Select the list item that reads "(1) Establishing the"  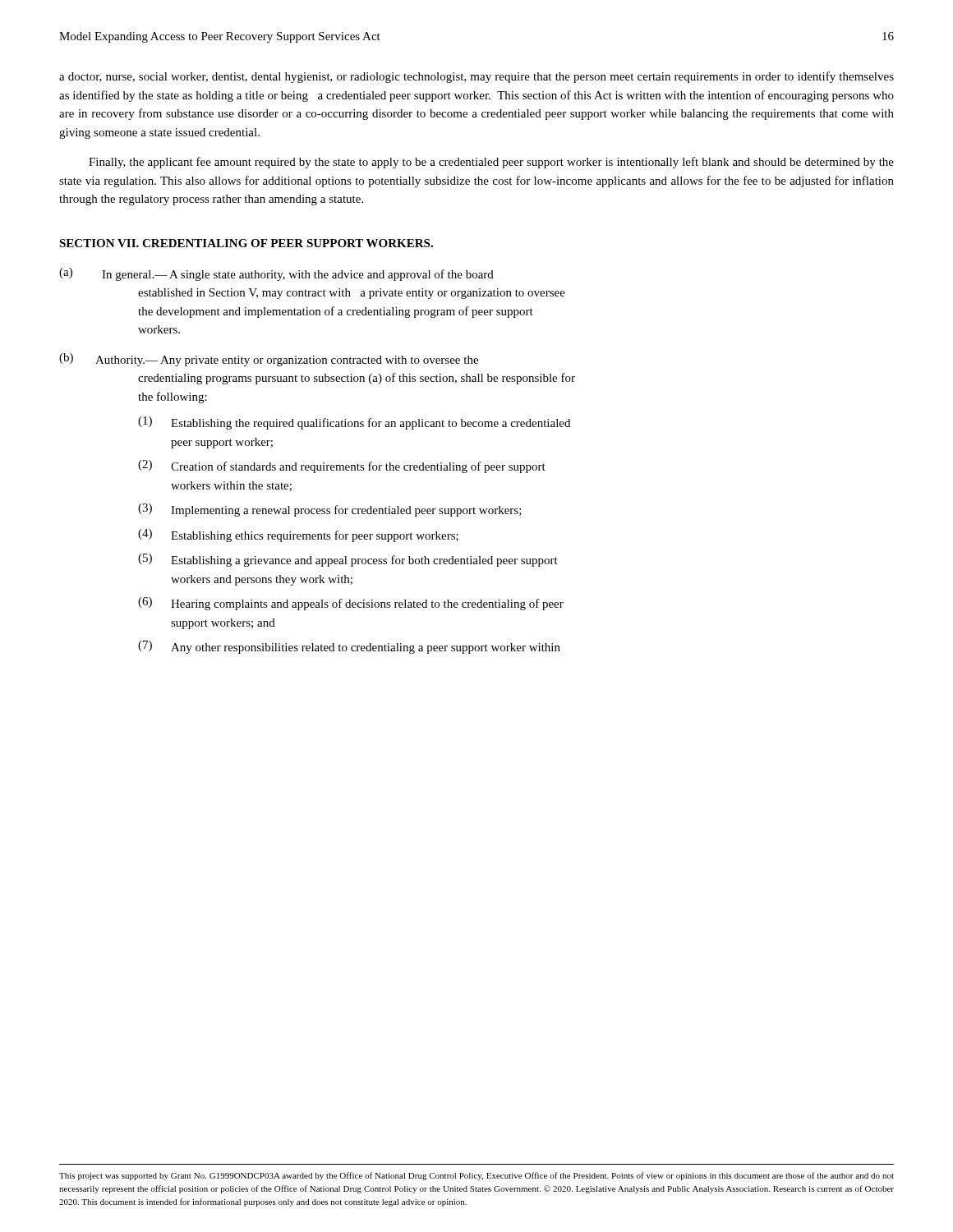tap(516, 423)
